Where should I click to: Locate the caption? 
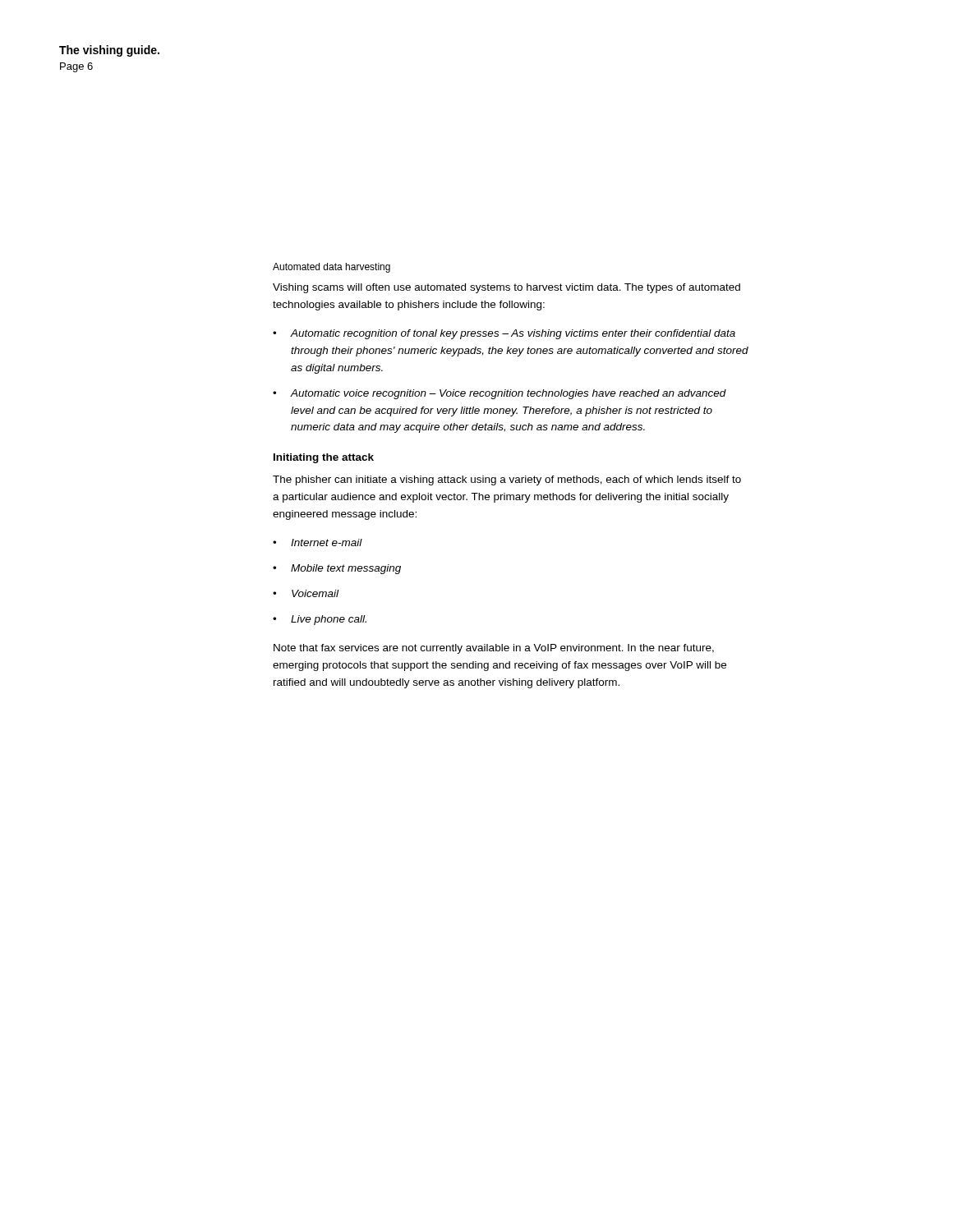click(332, 267)
